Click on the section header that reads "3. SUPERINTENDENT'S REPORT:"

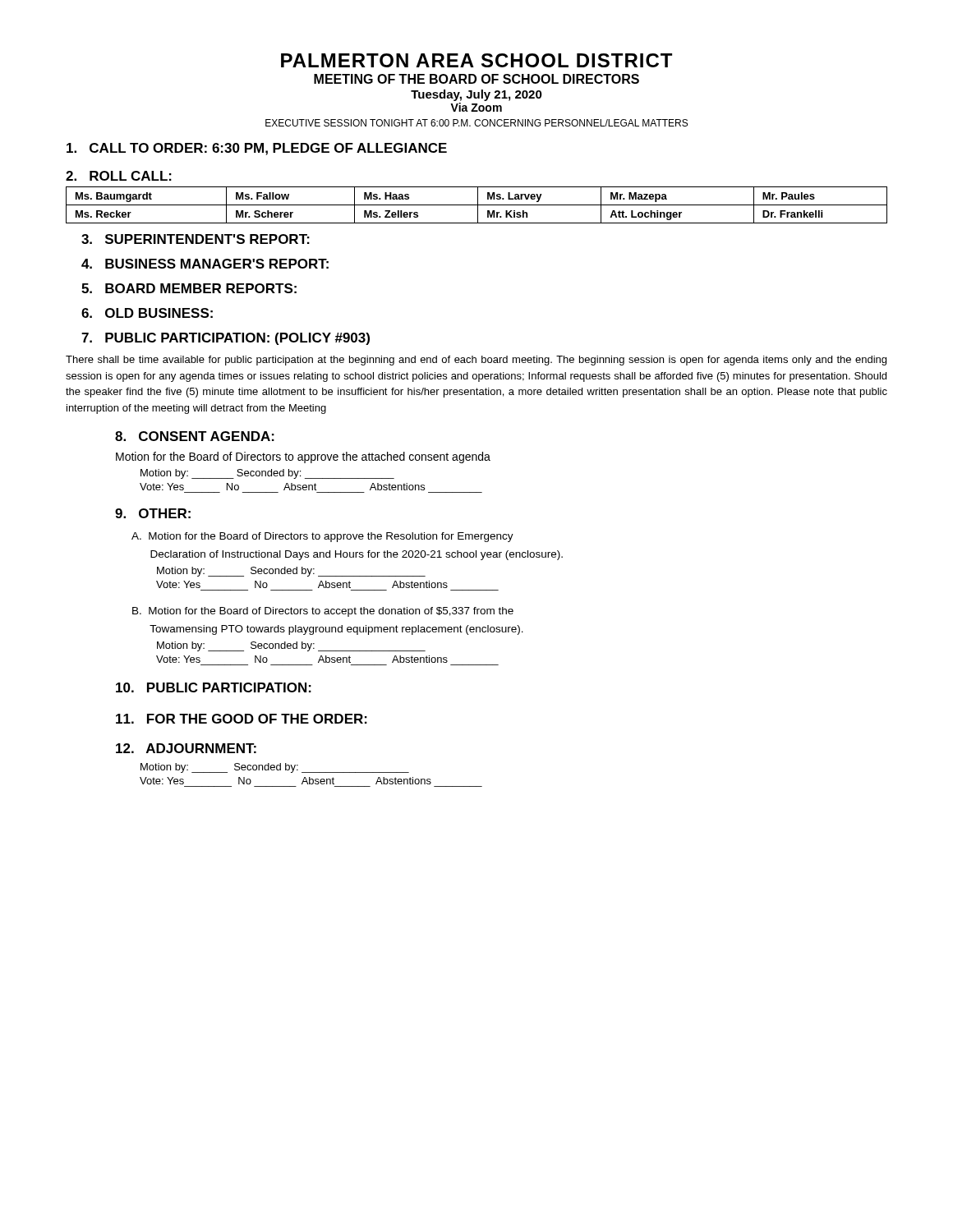click(x=188, y=239)
